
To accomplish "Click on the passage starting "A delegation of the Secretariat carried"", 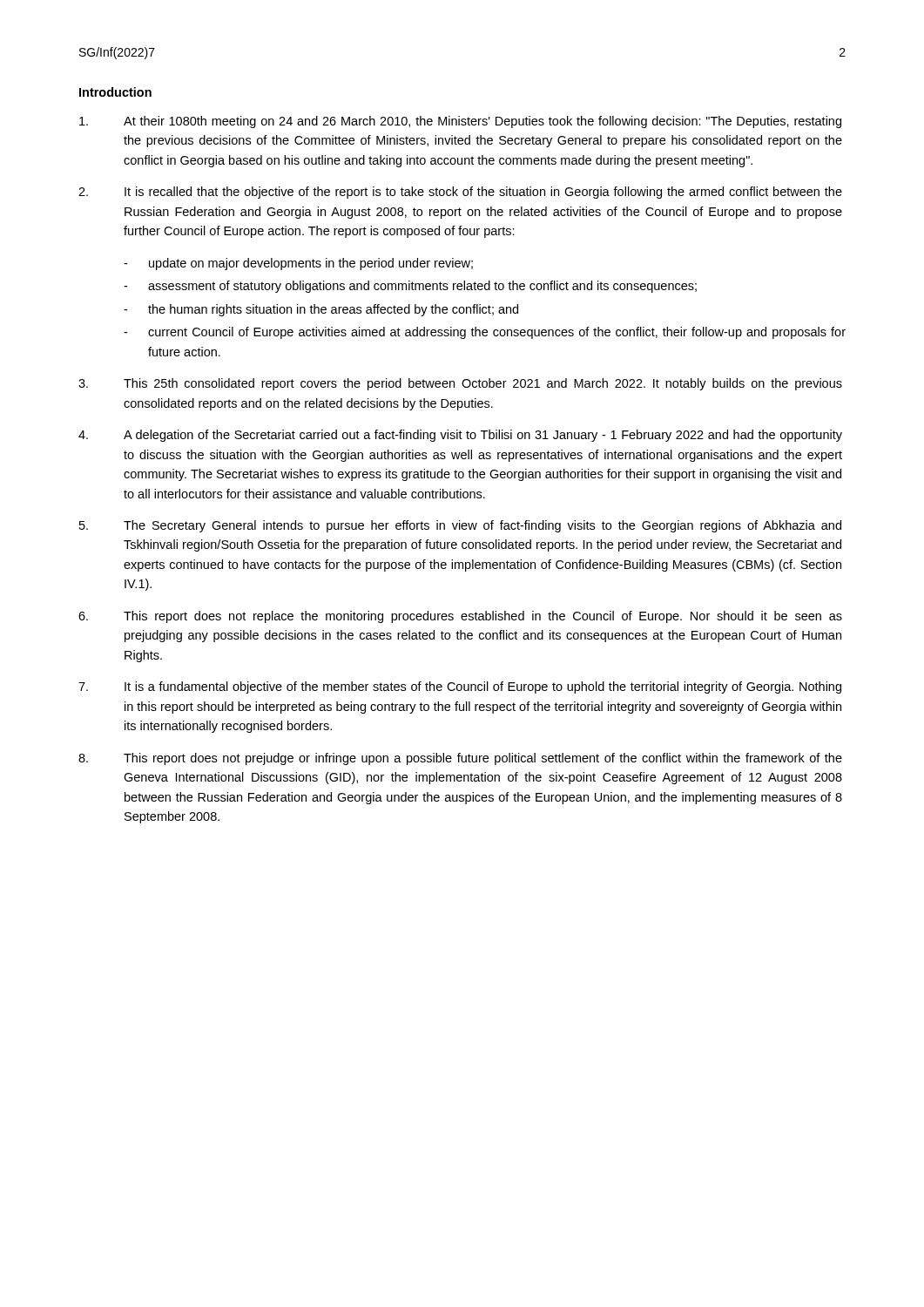I will click(460, 464).
